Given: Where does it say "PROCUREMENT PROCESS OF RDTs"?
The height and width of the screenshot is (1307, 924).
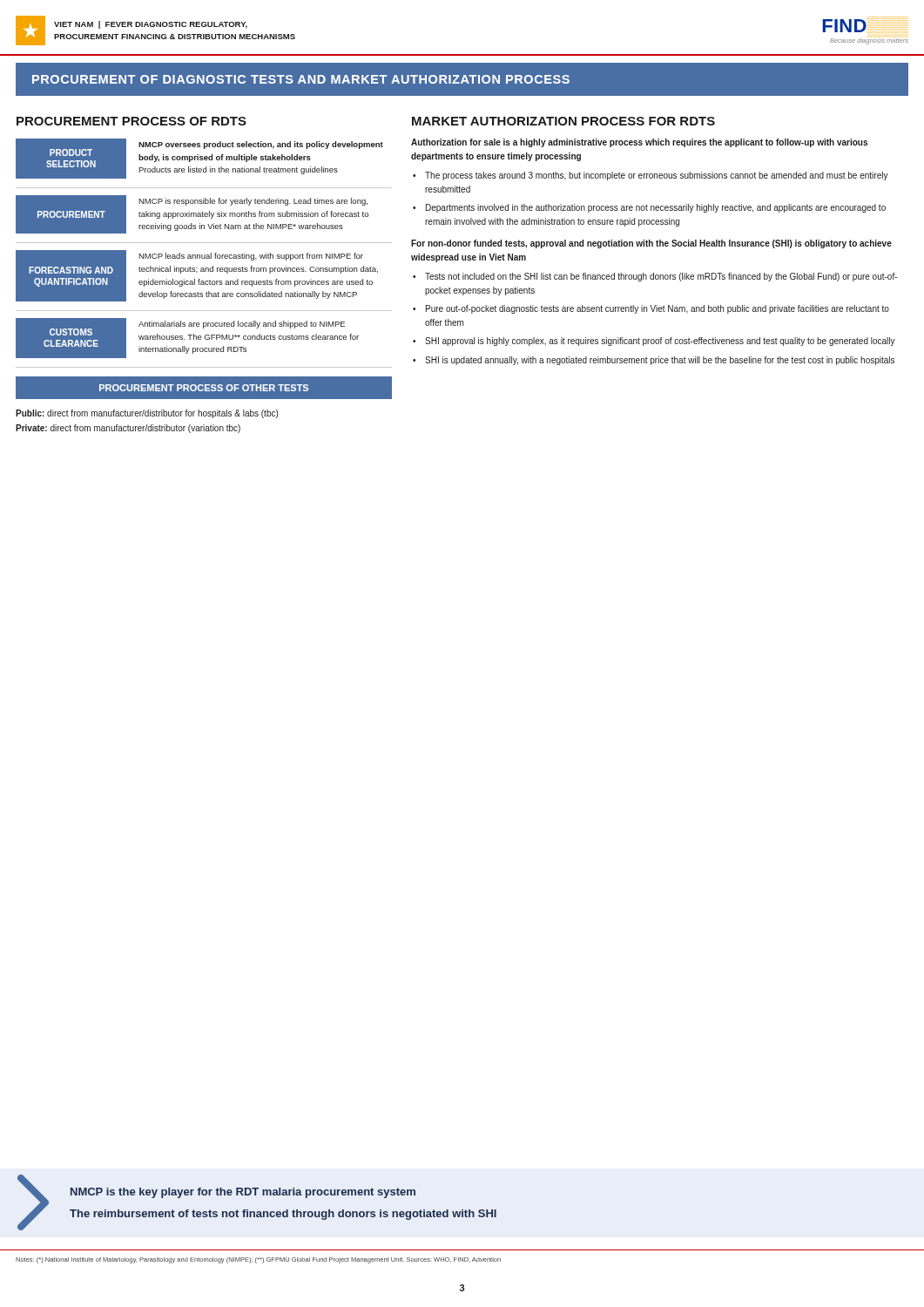Looking at the screenshot, I should click(131, 121).
